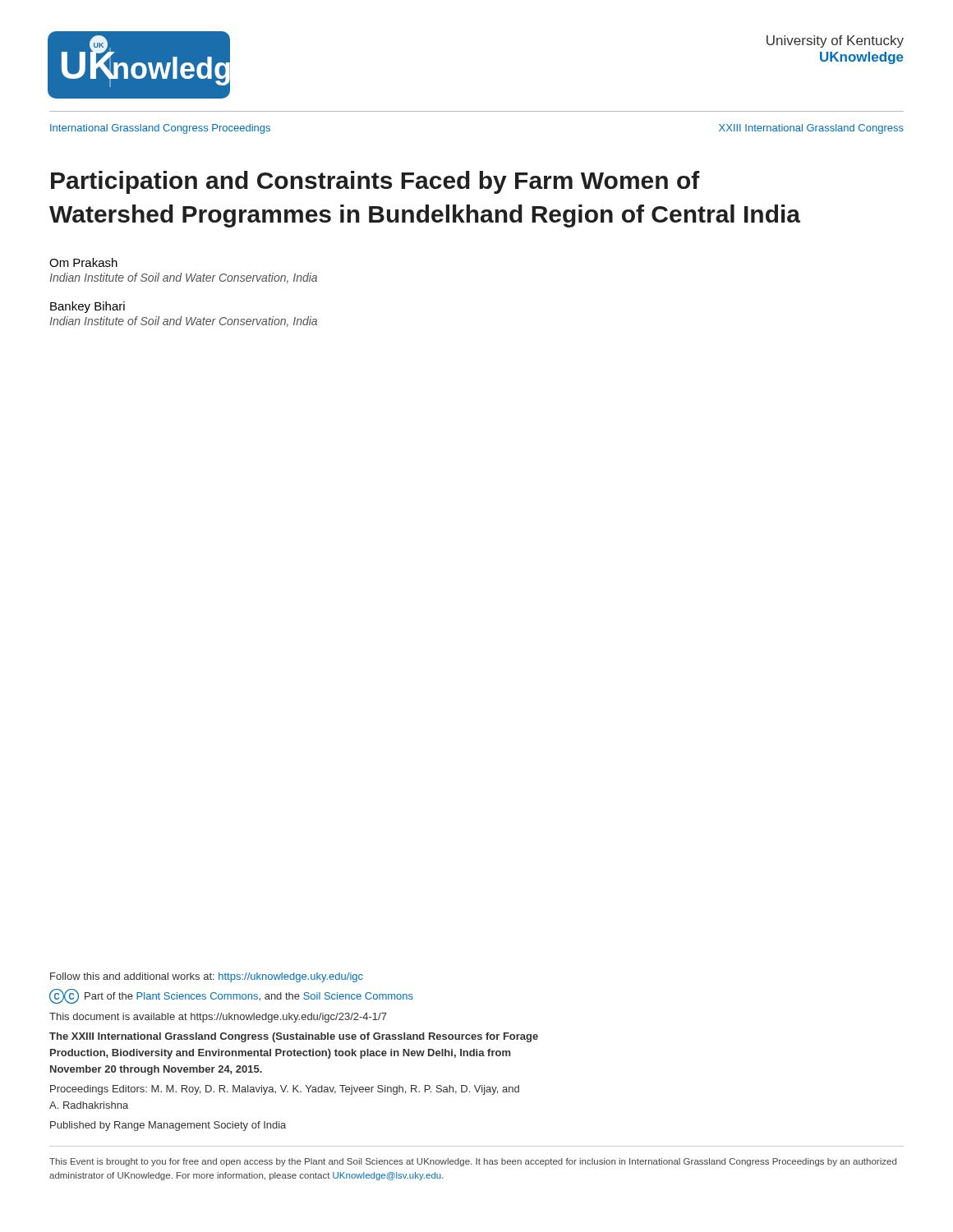Select the title
This screenshot has height=1232, width=953.
coord(425,197)
